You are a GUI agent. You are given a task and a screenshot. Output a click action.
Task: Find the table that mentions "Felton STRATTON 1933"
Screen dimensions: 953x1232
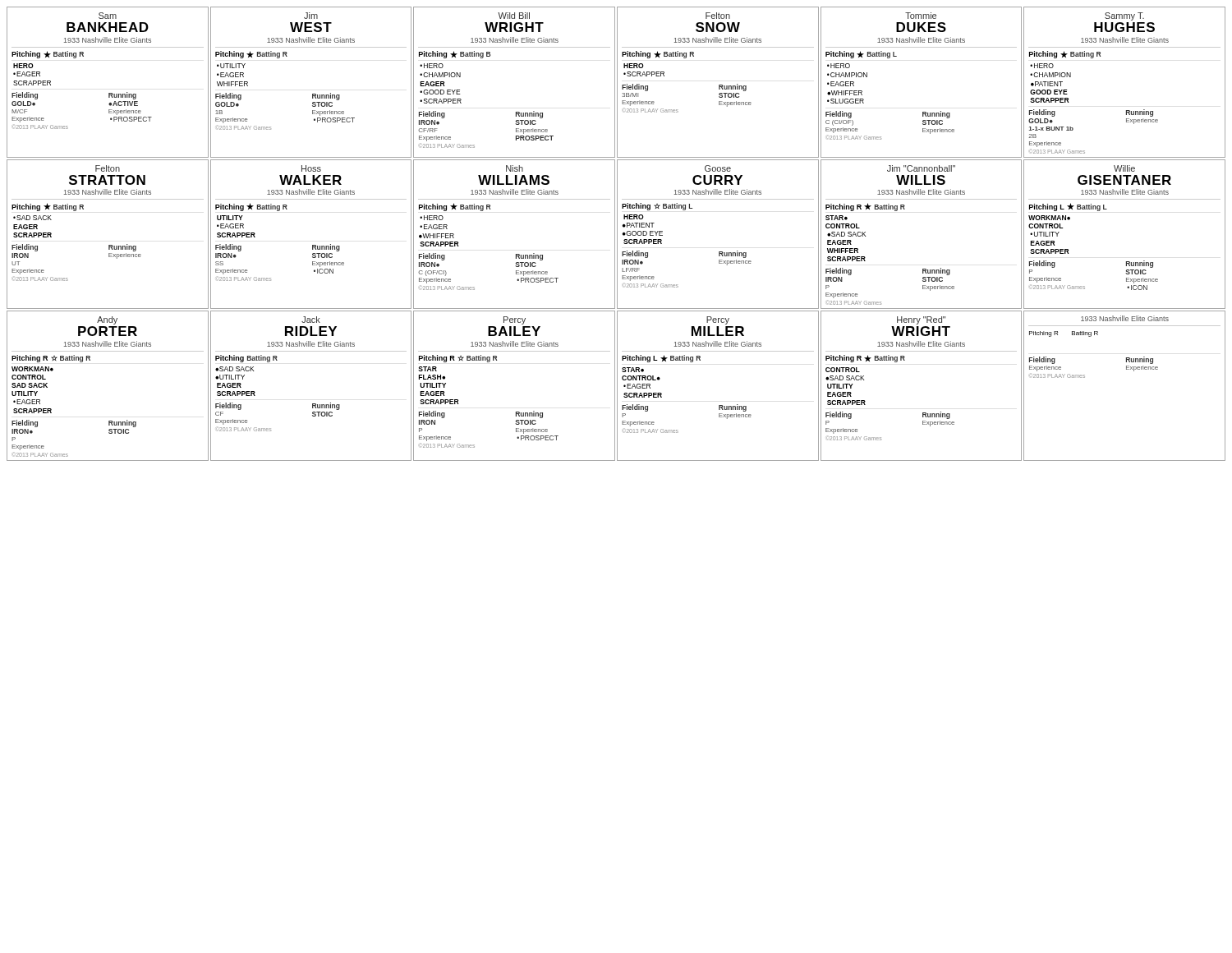tap(616, 234)
